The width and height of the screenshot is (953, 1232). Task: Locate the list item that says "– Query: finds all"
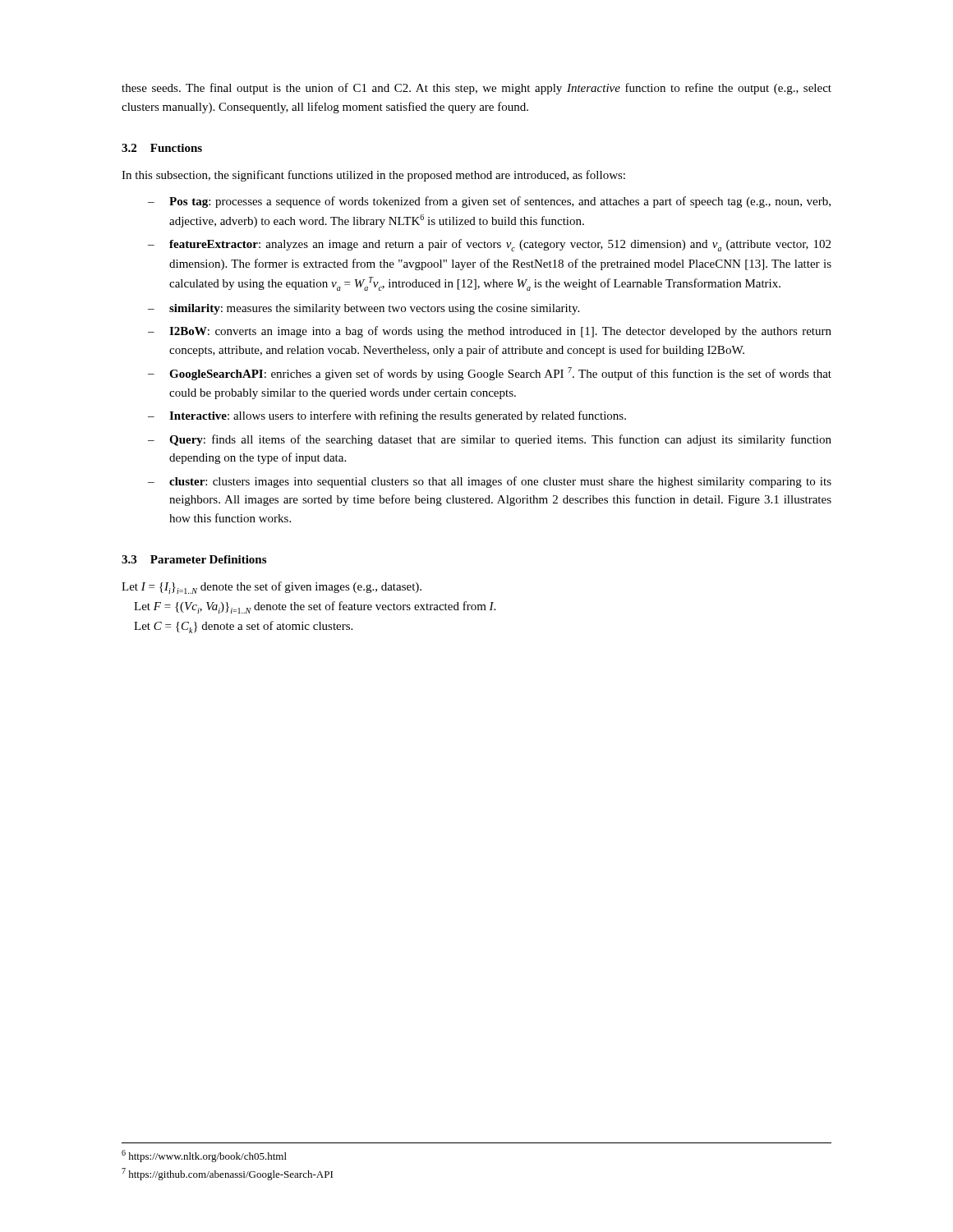click(x=490, y=448)
